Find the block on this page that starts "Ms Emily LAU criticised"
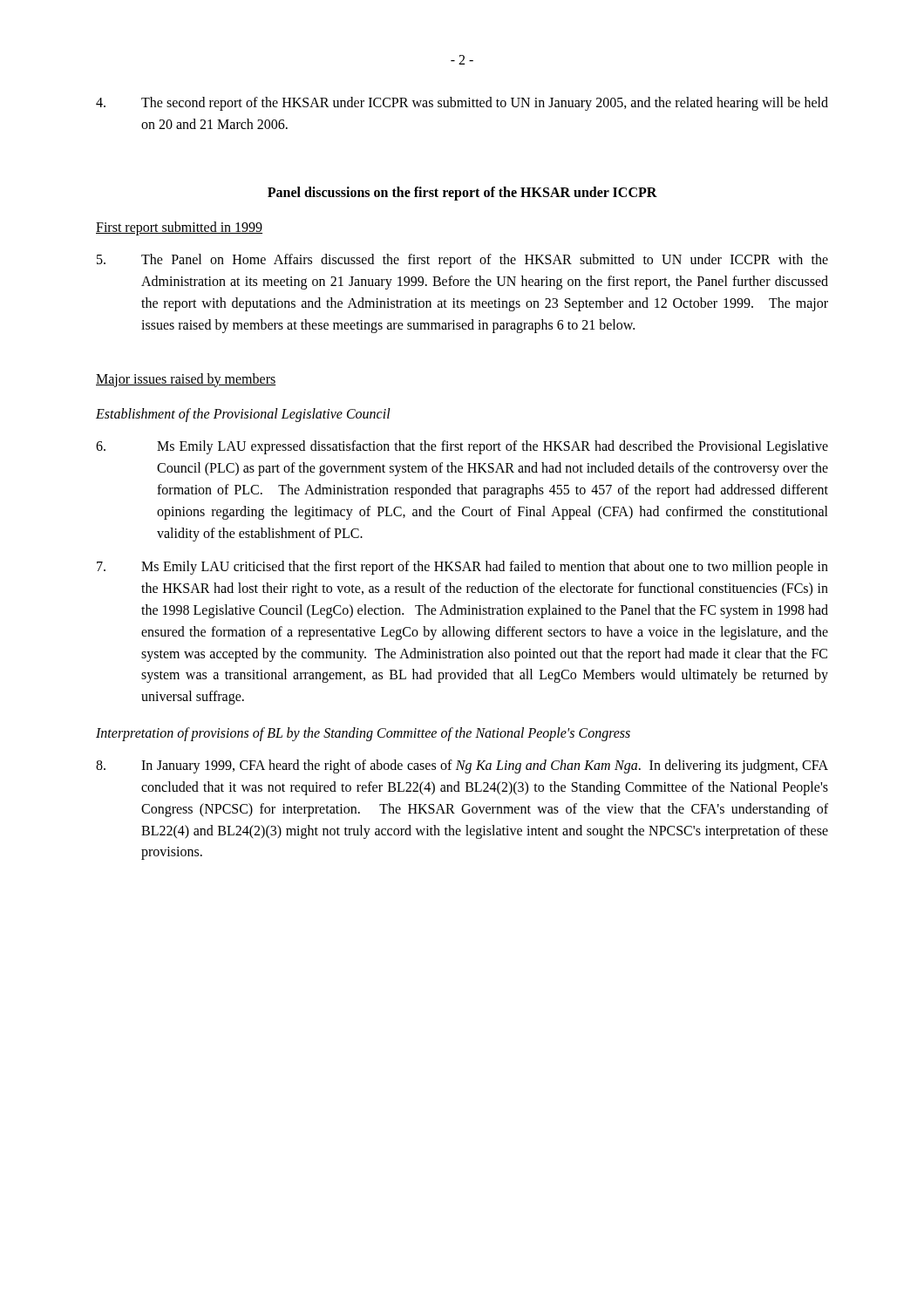 [462, 632]
